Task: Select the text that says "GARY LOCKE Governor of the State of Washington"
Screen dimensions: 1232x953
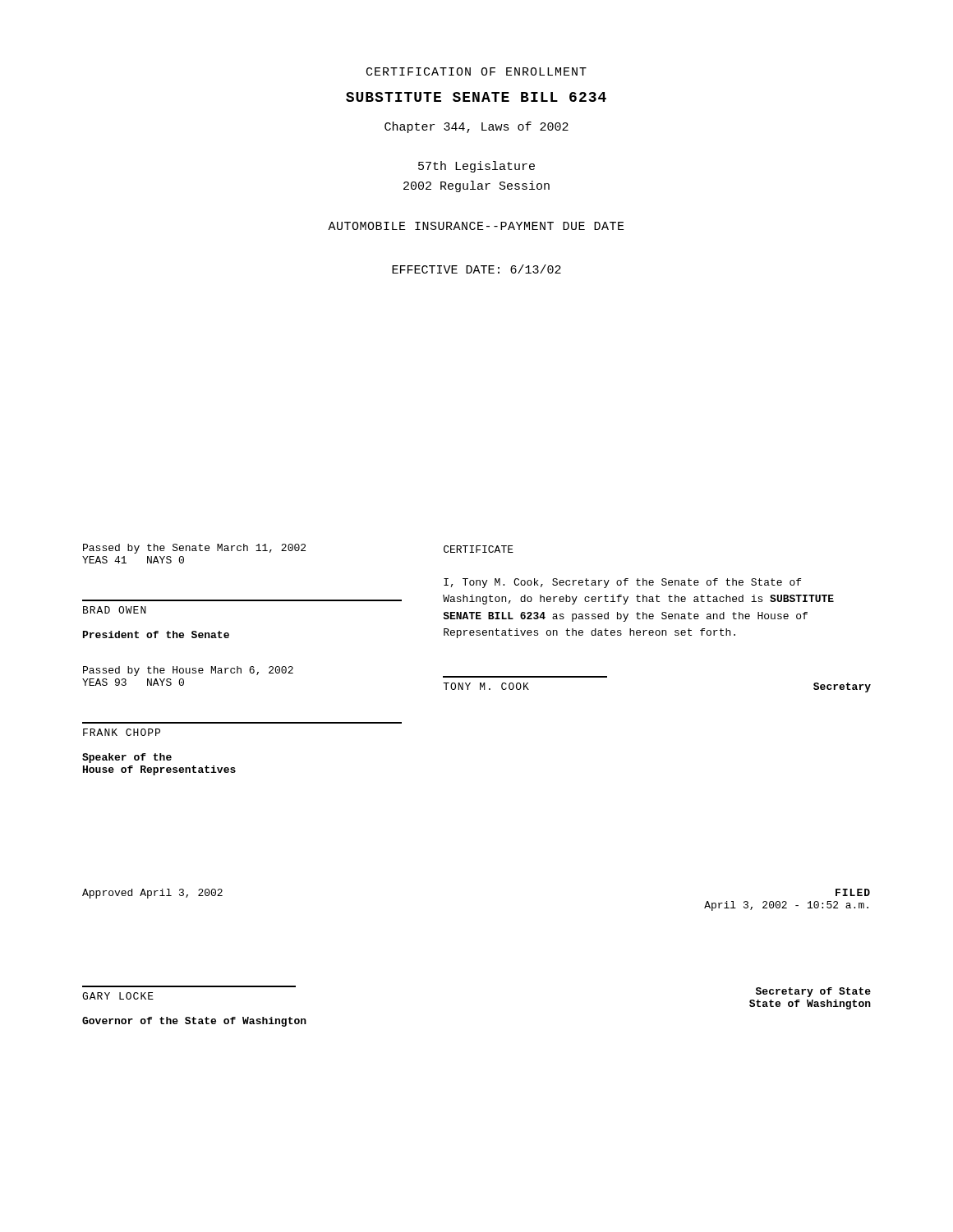Action: [194, 1007]
